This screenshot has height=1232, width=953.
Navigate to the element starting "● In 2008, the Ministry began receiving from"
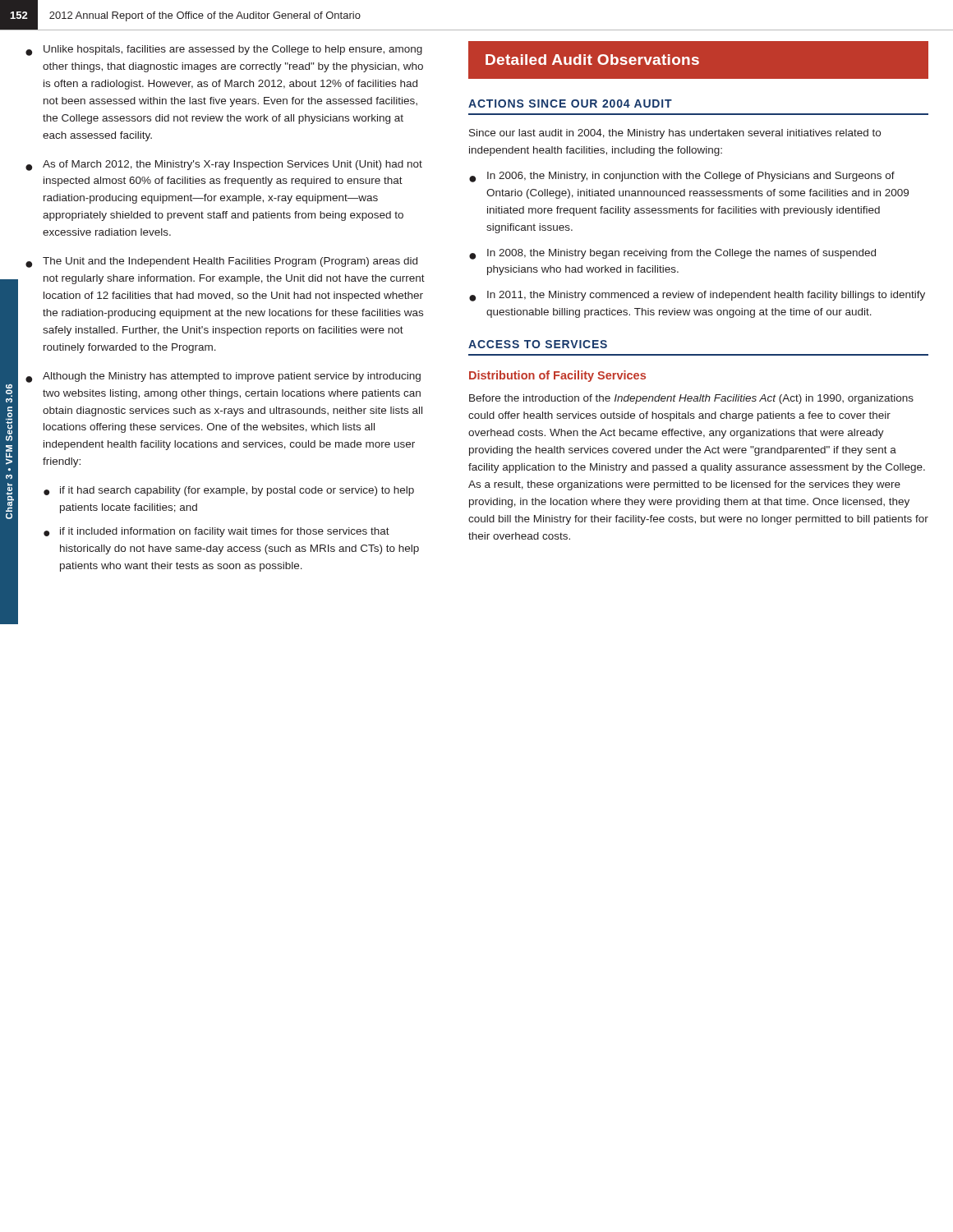[x=698, y=262]
